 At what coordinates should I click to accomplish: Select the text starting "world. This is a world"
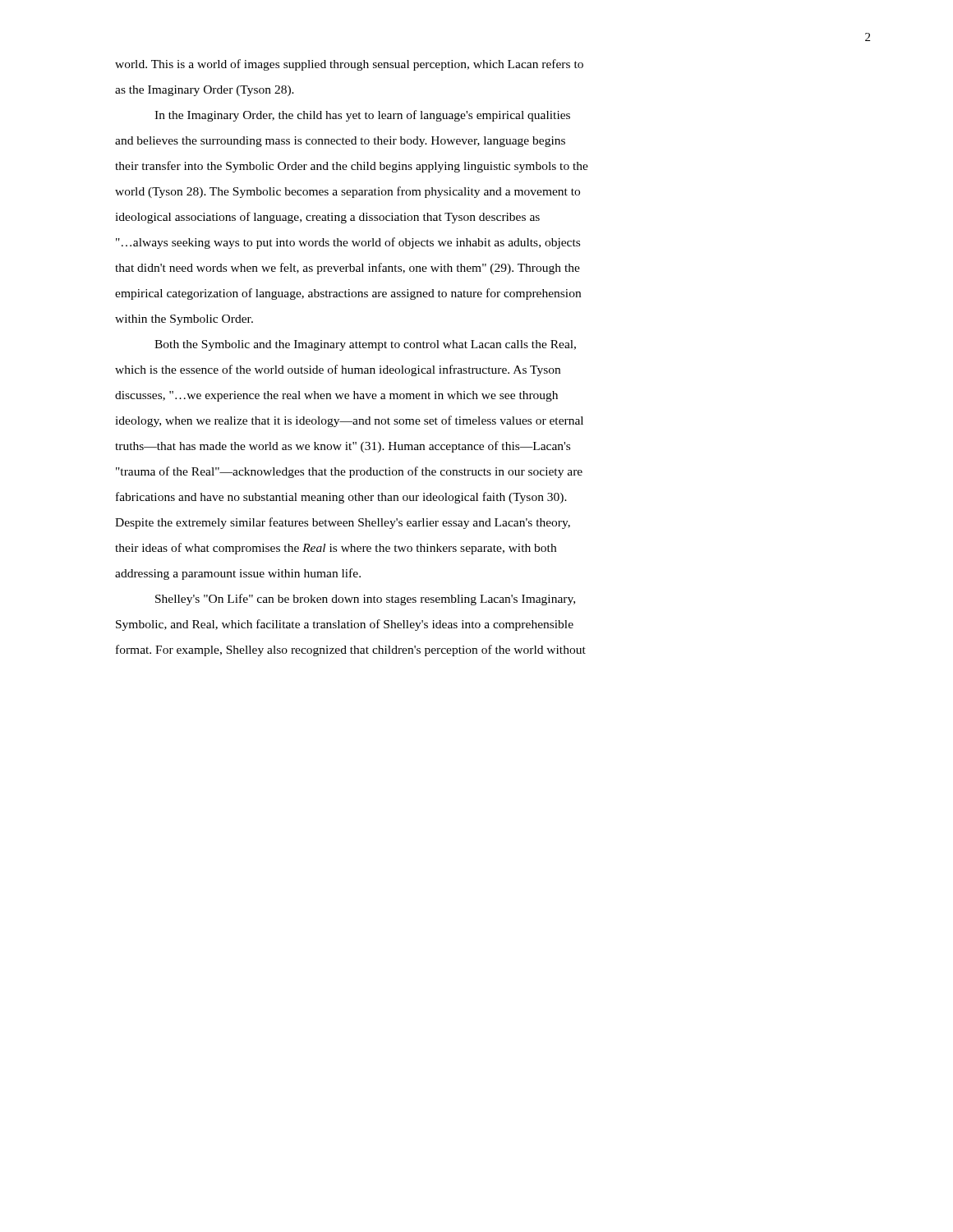coord(476,76)
